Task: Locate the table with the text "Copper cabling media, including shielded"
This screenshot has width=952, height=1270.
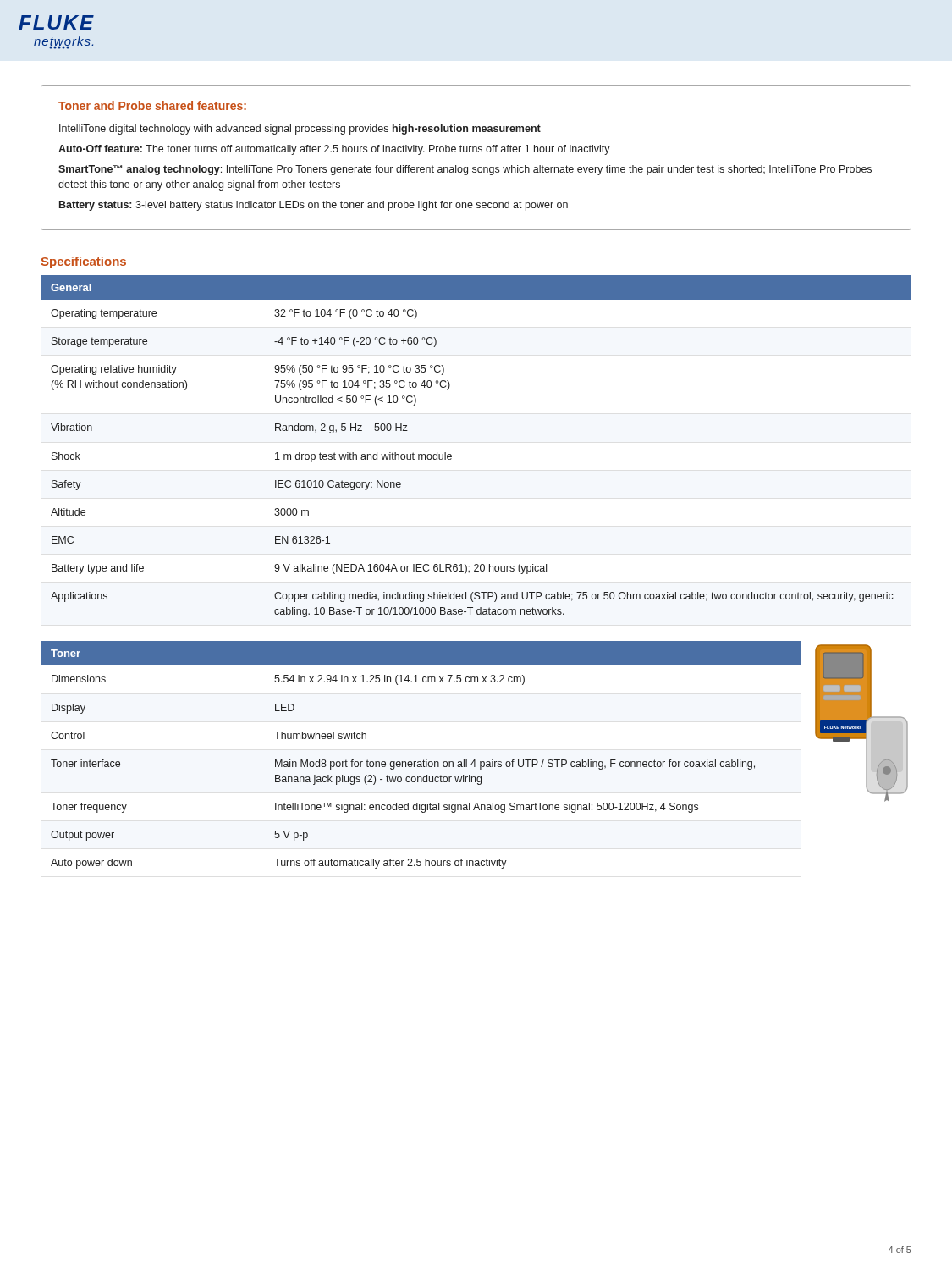Action: [x=476, y=450]
